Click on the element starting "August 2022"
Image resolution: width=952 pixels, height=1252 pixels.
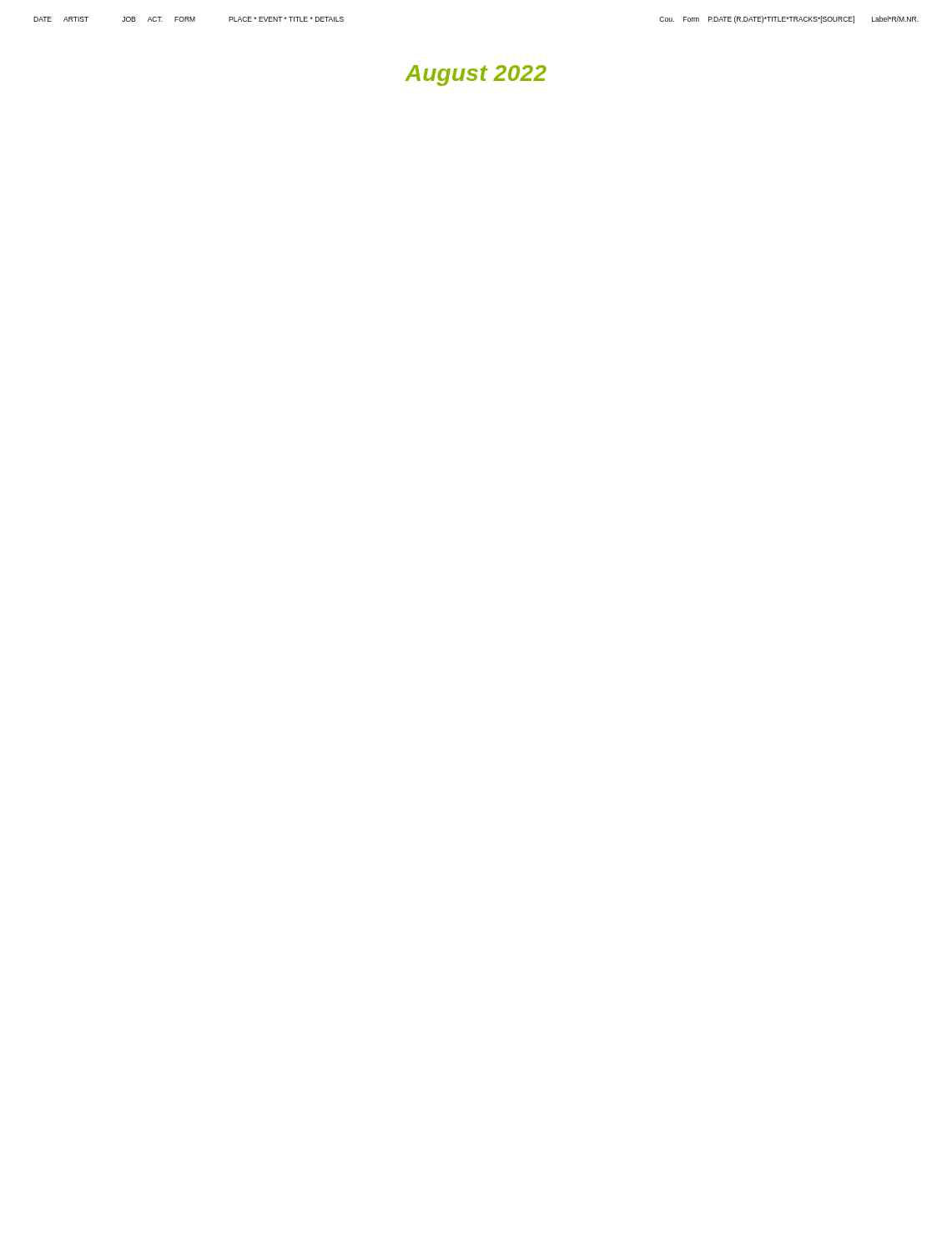coord(476,73)
